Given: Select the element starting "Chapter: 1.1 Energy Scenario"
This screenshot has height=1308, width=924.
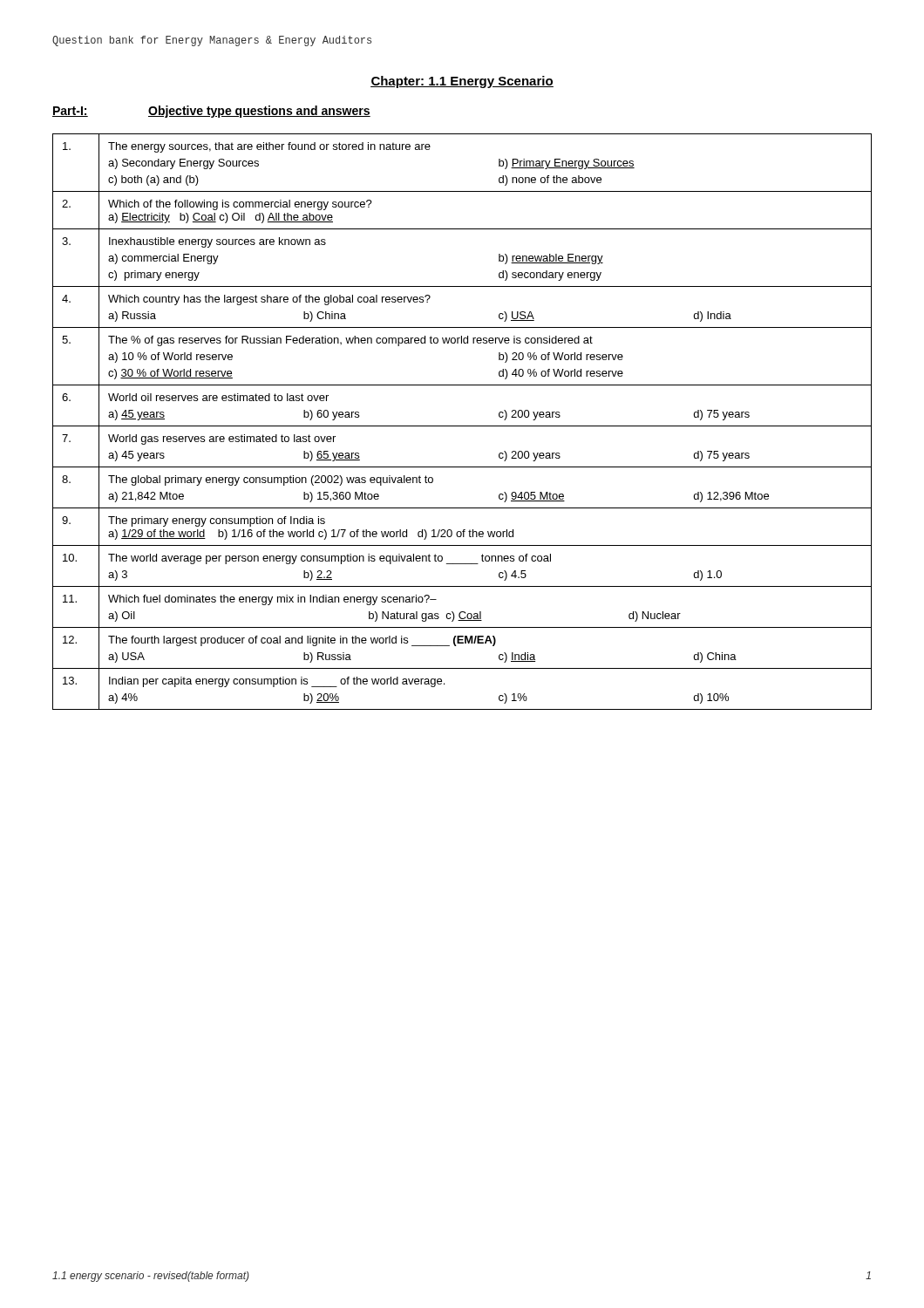Looking at the screenshot, I should pyautogui.click(x=462, y=81).
